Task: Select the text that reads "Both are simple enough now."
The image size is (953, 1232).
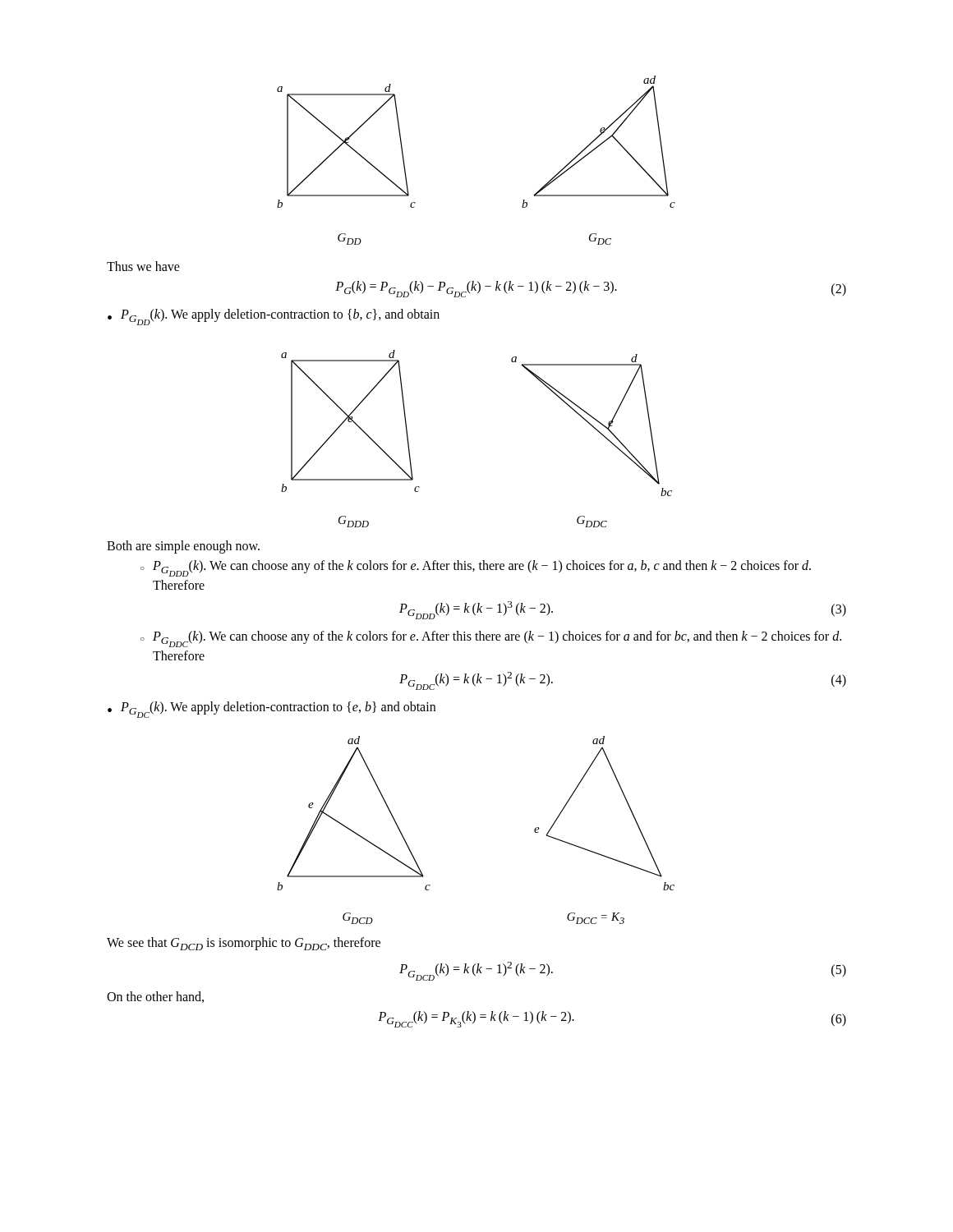Action: (x=184, y=546)
